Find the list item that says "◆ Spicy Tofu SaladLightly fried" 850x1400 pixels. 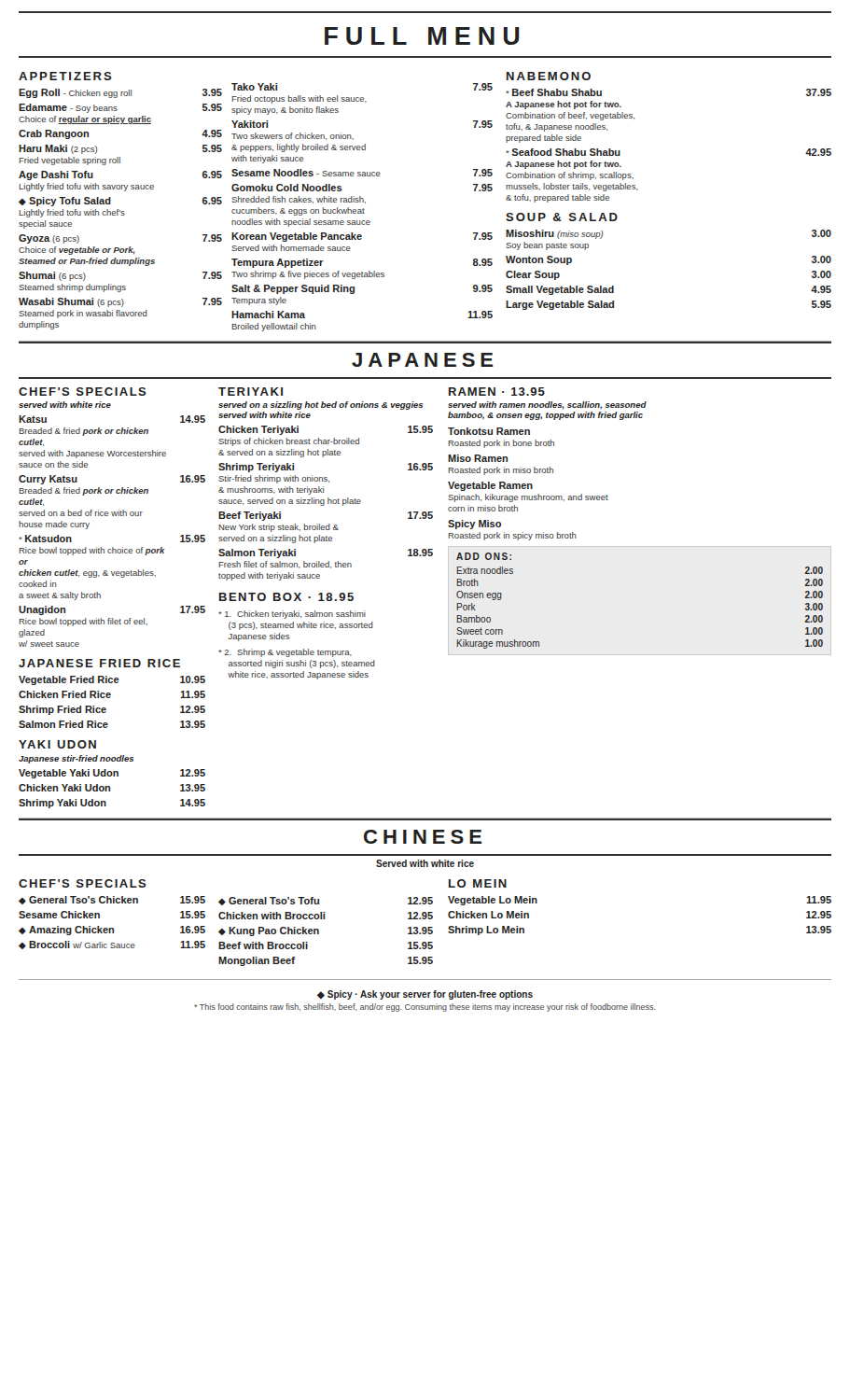(x=120, y=212)
